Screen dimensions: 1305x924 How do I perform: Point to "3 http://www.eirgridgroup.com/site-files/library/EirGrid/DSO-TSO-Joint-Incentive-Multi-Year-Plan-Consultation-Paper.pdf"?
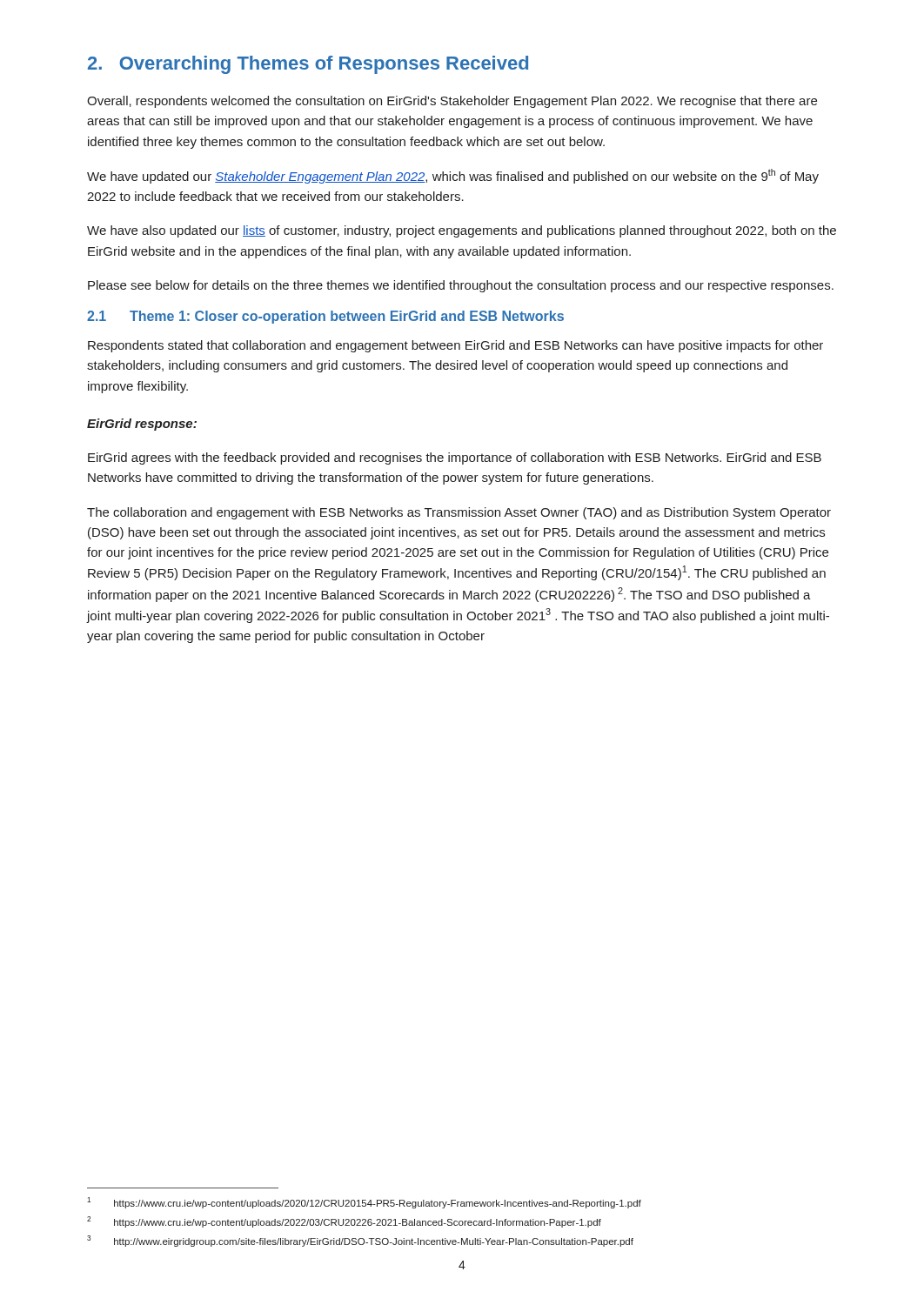[x=462, y=1241]
